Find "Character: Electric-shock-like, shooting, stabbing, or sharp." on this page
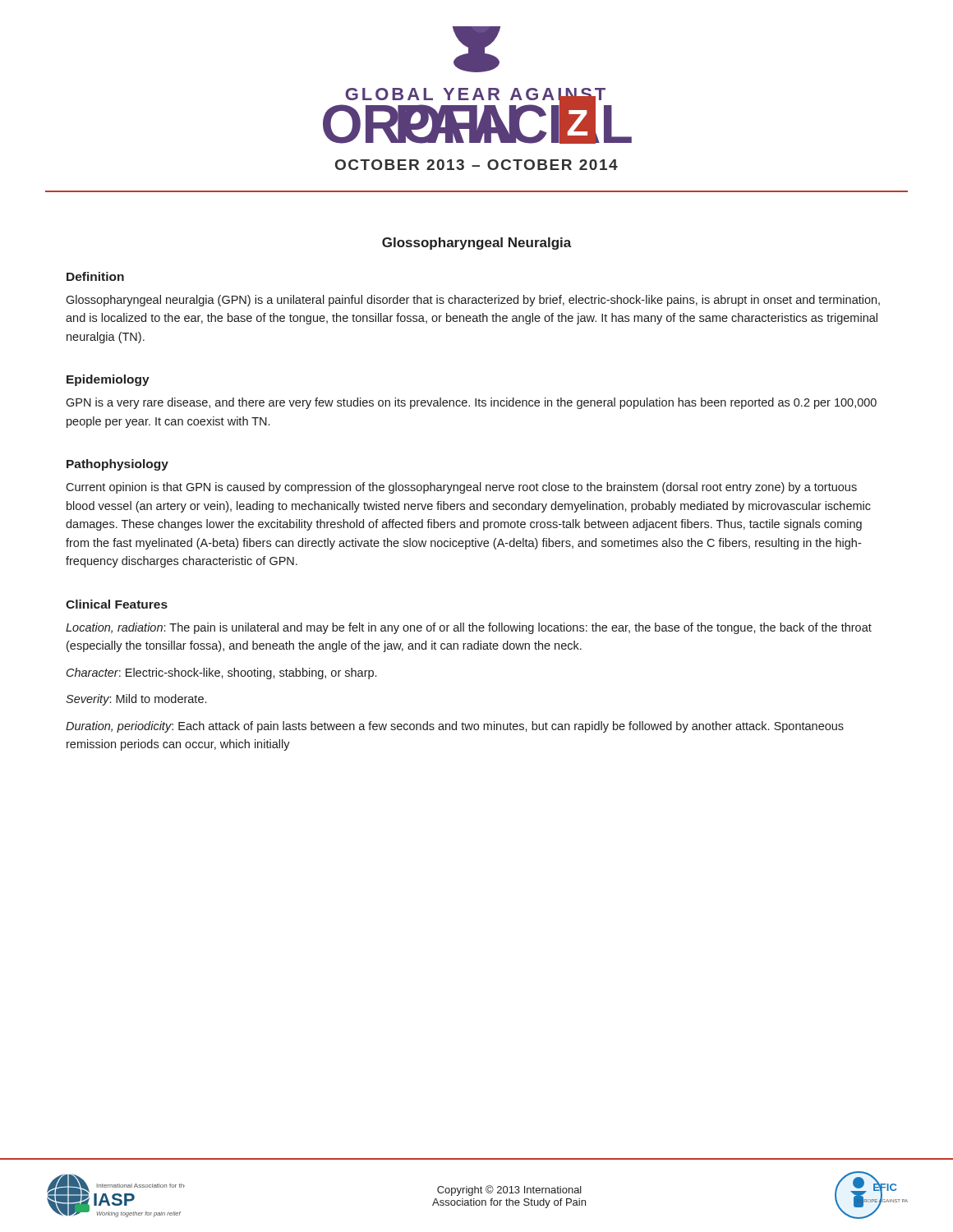Viewport: 953px width, 1232px height. 222,672
